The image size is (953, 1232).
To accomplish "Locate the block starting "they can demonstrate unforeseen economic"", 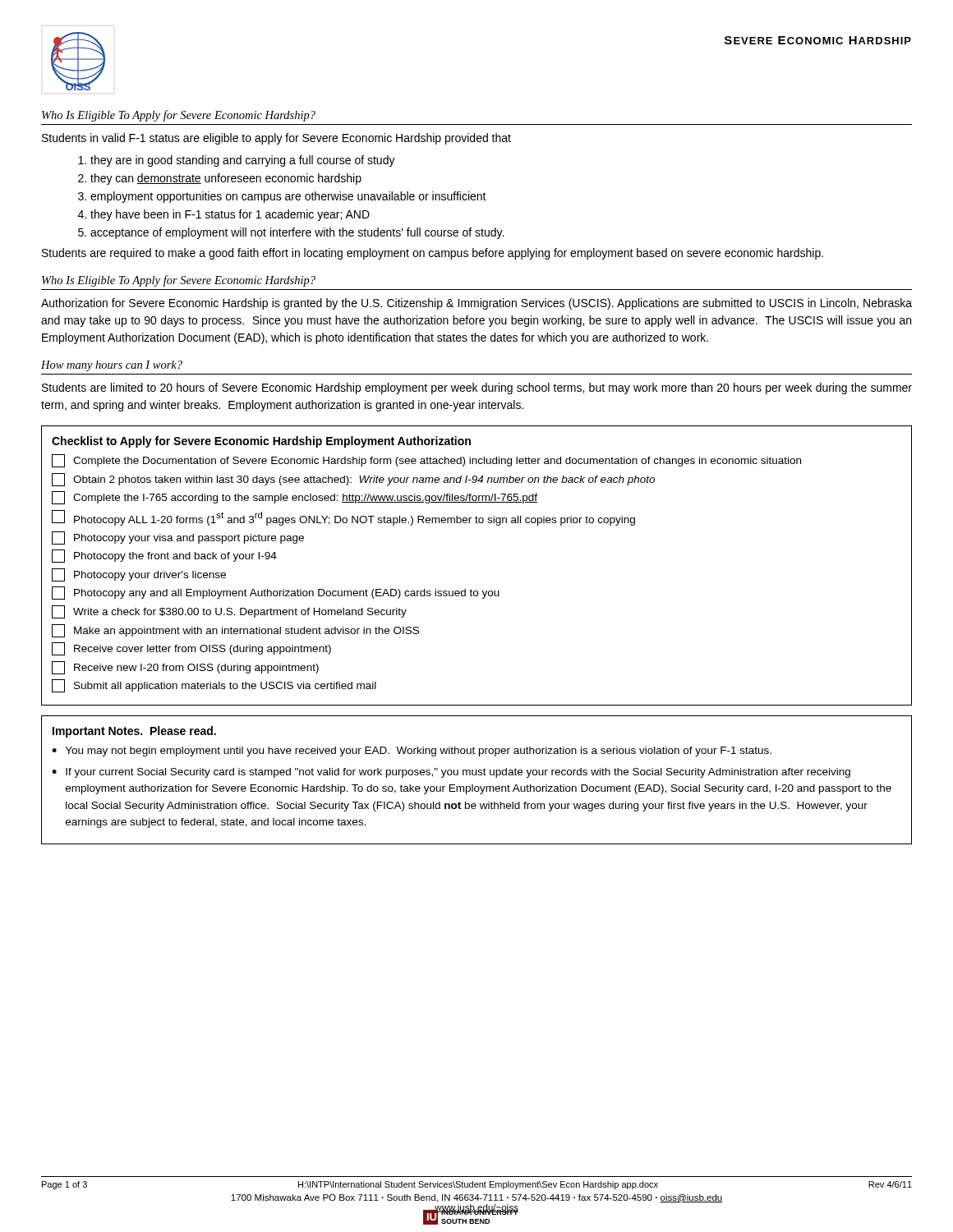I will click(226, 178).
